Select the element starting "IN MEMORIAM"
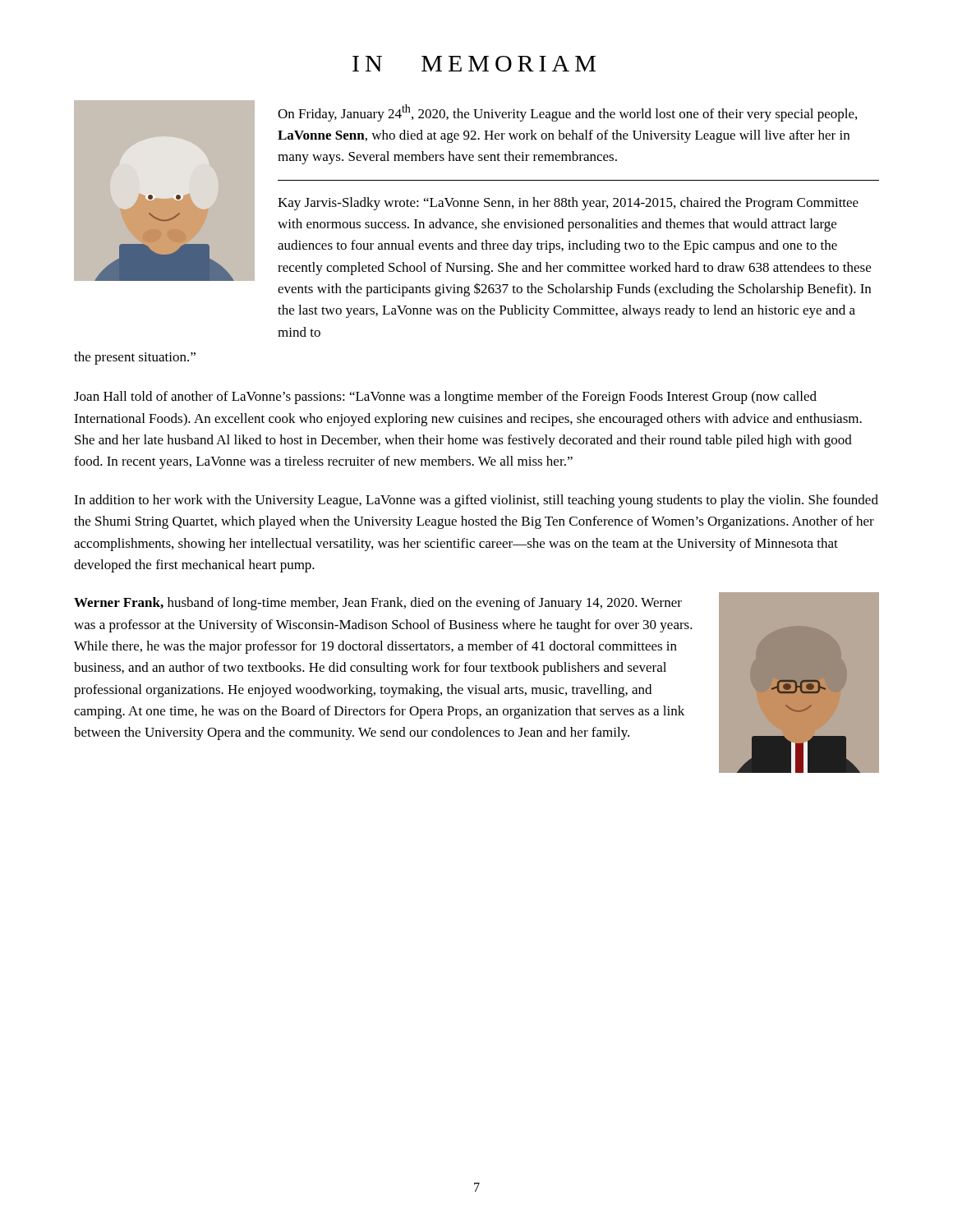Viewport: 953px width, 1232px height. (476, 63)
